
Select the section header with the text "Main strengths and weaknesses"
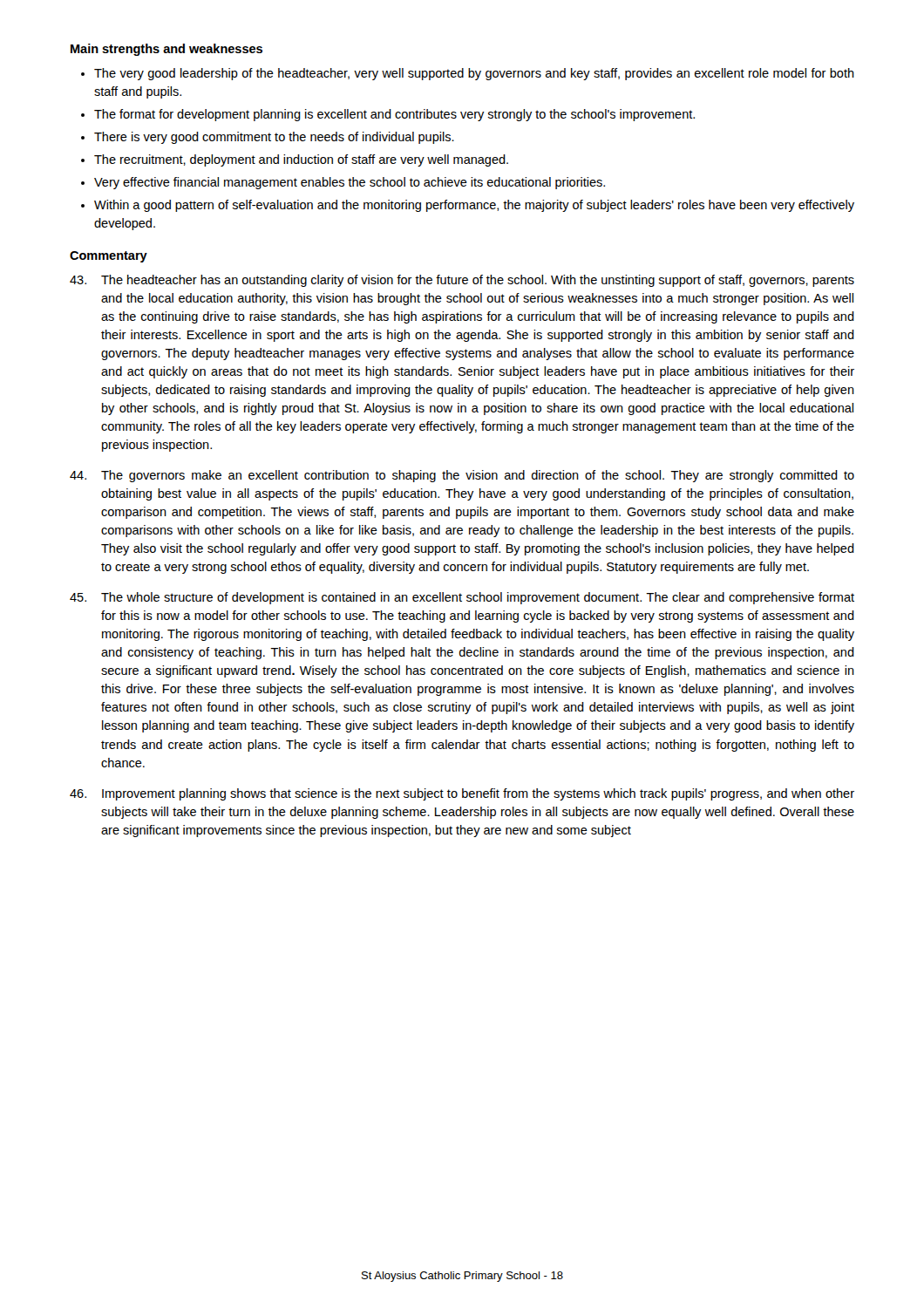166,49
